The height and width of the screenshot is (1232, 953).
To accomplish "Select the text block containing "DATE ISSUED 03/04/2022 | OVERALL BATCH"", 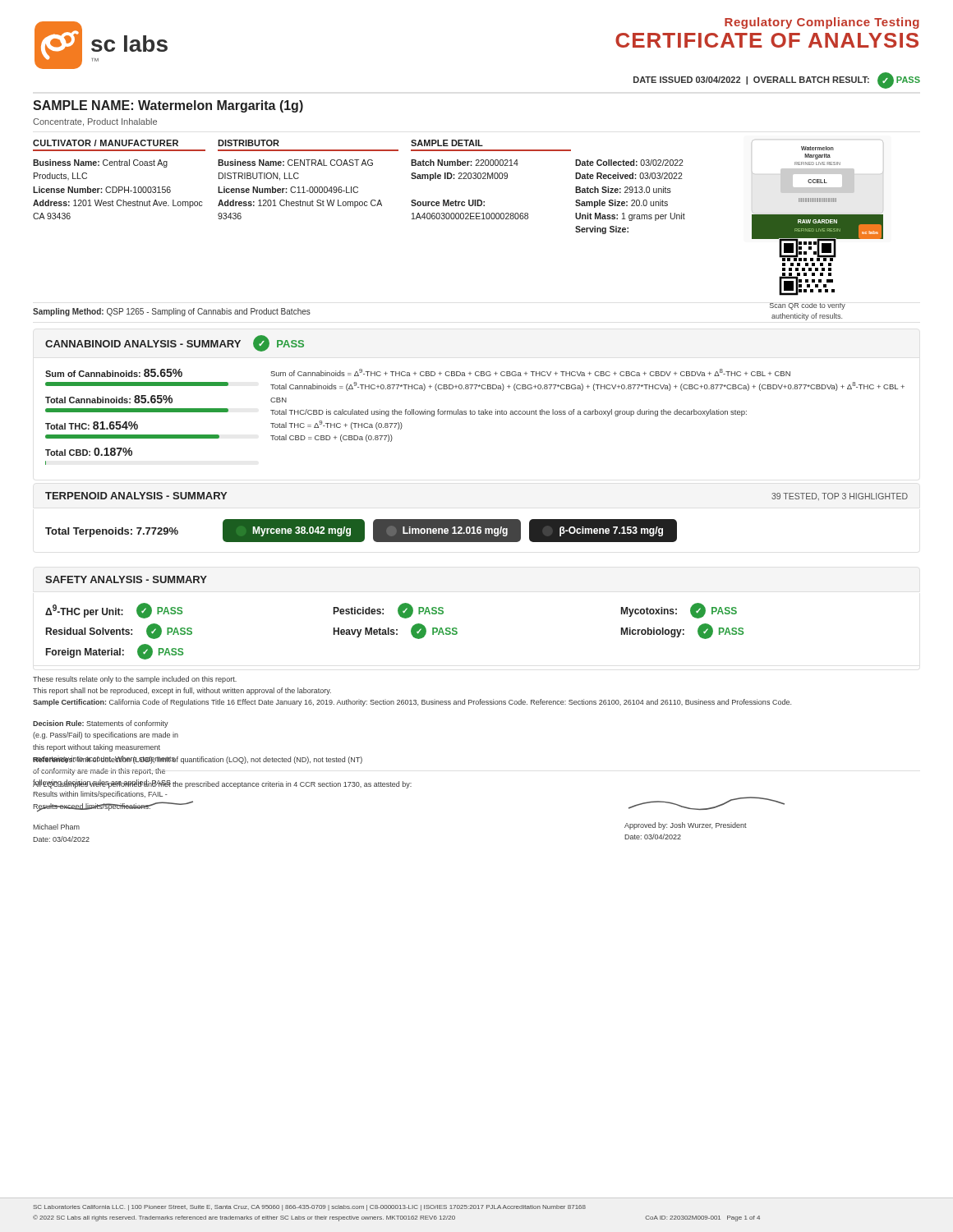I will 776,81.
